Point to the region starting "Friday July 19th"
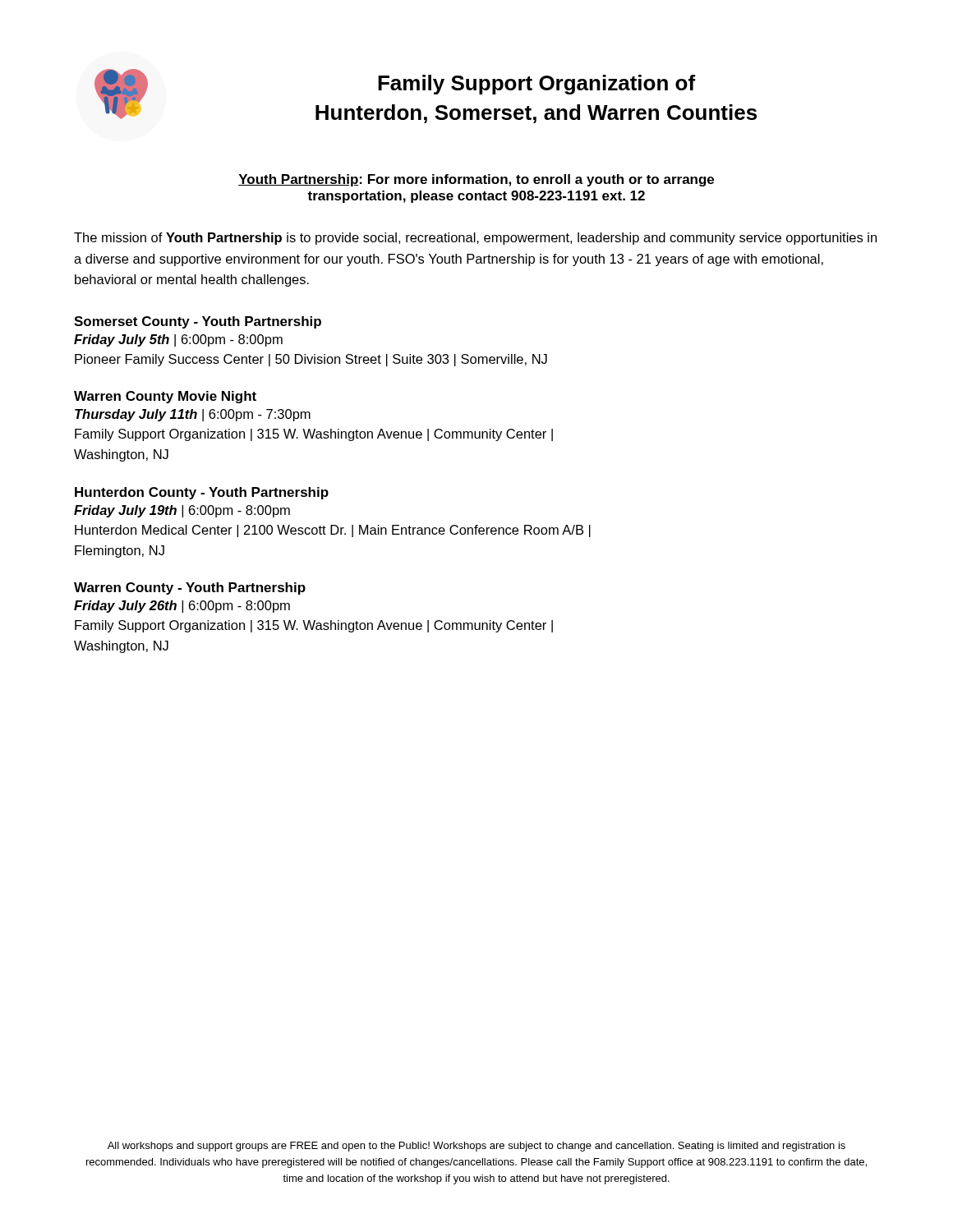The height and width of the screenshot is (1232, 953). [x=476, y=532]
